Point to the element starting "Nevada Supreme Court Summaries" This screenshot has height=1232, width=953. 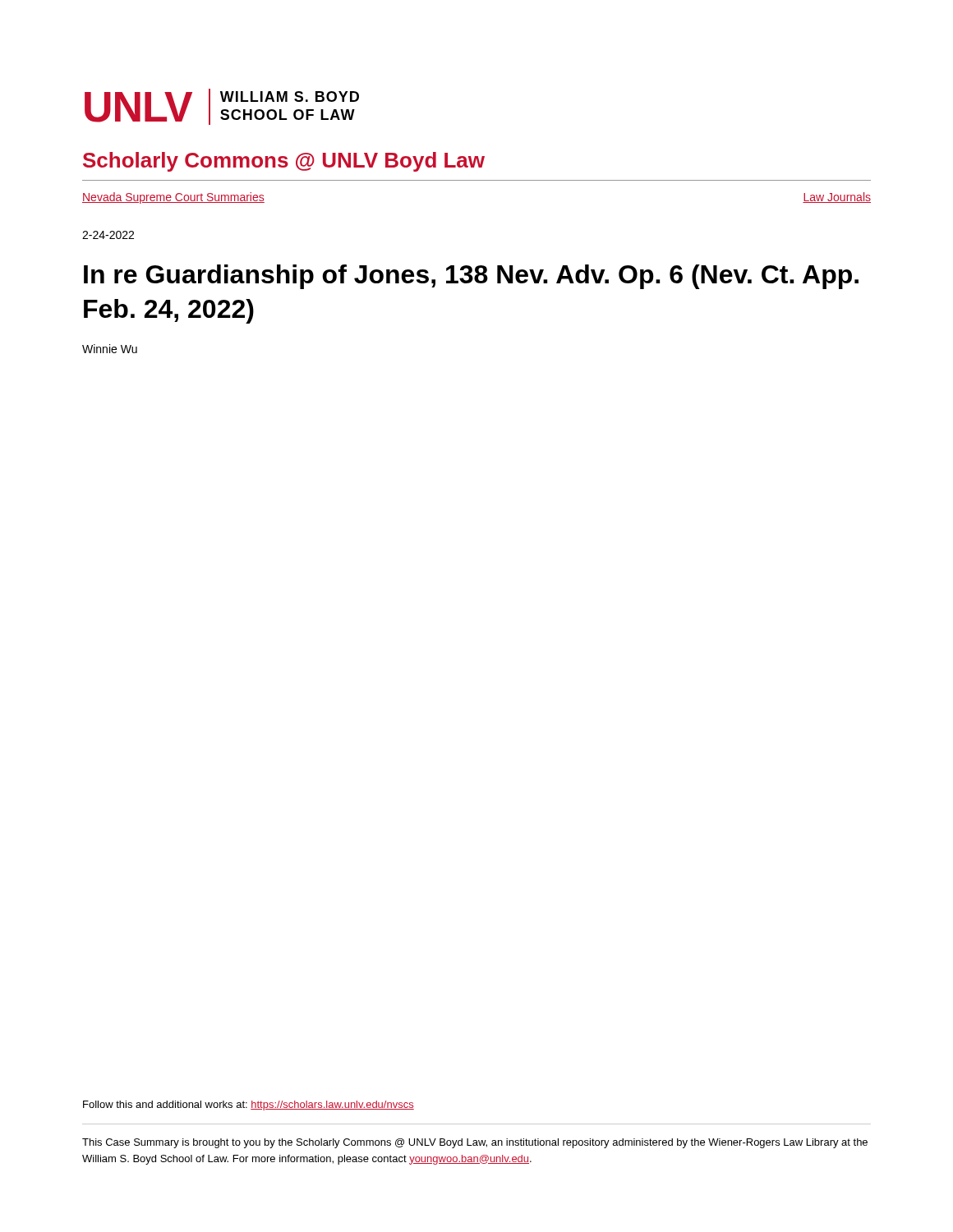(x=173, y=197)
